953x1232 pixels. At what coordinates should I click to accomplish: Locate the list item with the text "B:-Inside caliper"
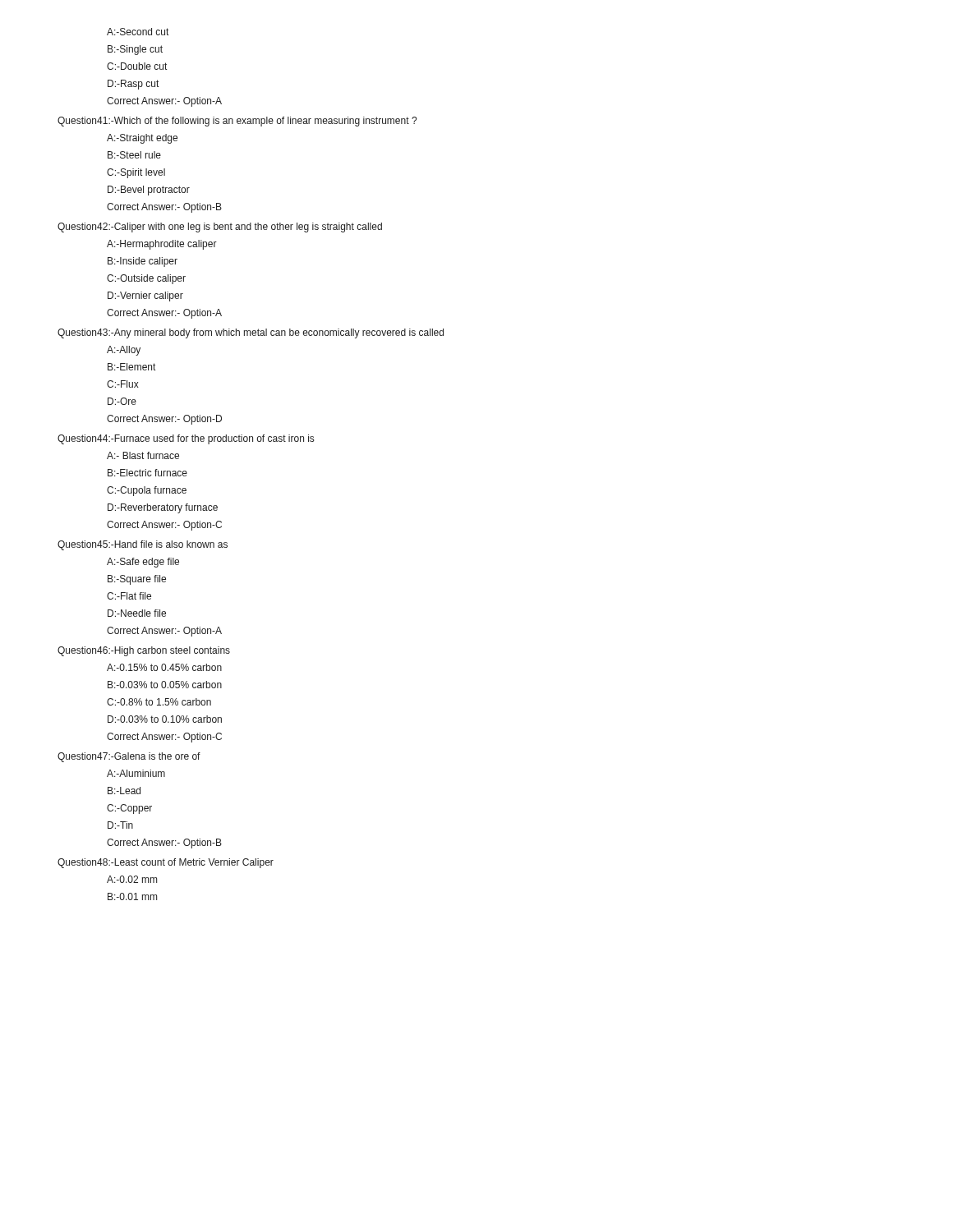point(142,261)
